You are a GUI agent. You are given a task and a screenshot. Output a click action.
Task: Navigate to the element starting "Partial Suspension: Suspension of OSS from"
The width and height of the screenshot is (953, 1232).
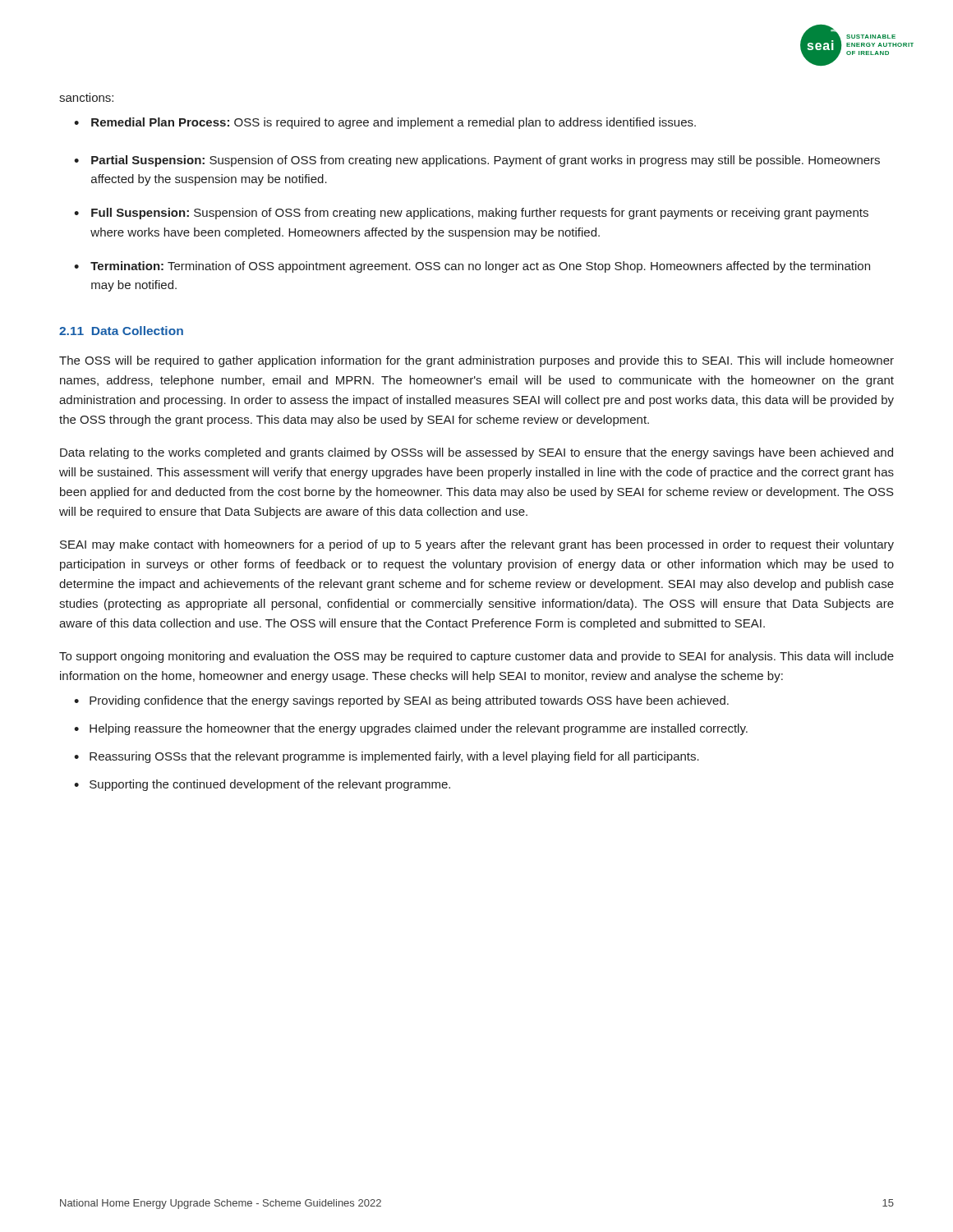(492, 169)
